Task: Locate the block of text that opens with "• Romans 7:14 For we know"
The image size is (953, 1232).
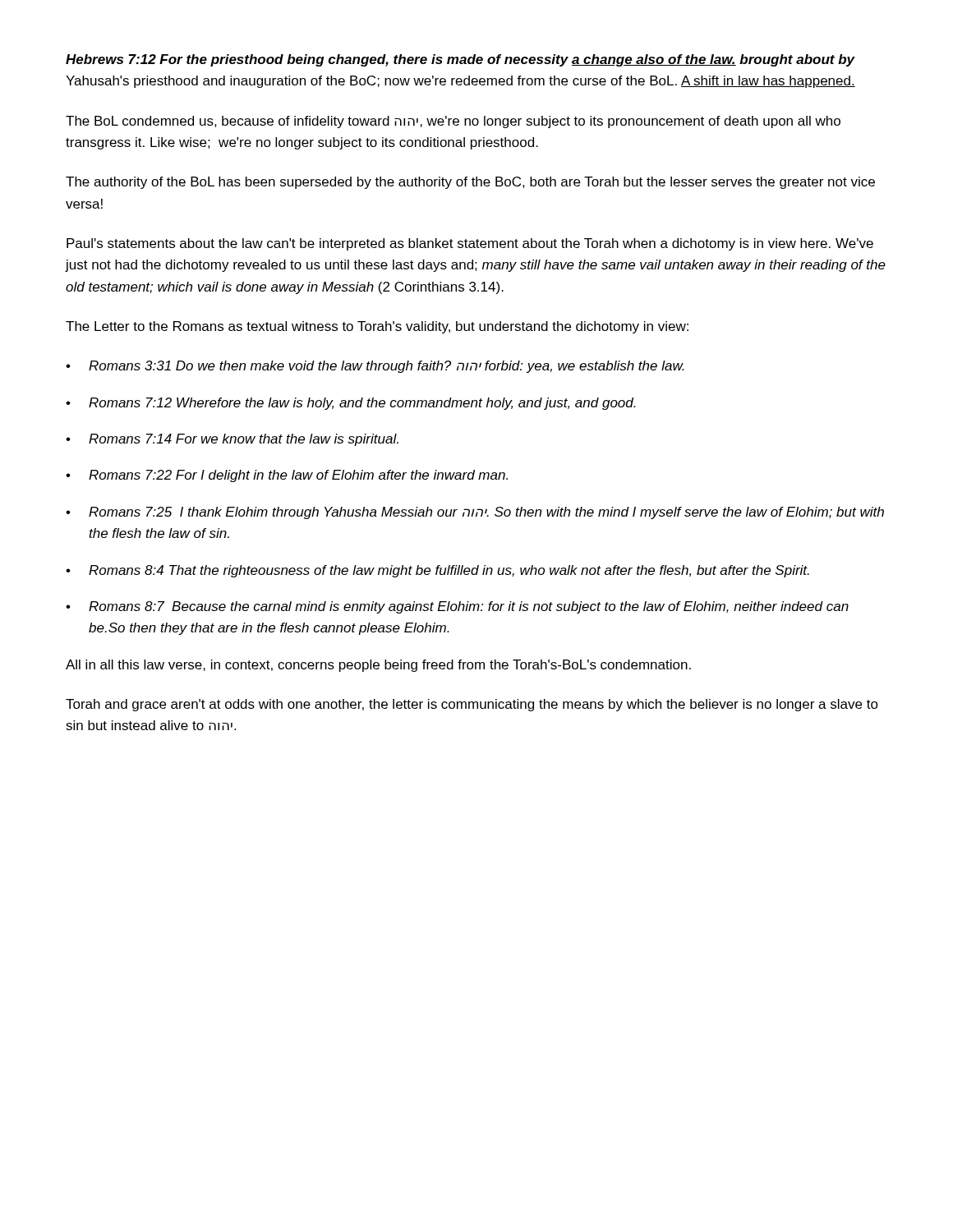Action: (232, 440)
